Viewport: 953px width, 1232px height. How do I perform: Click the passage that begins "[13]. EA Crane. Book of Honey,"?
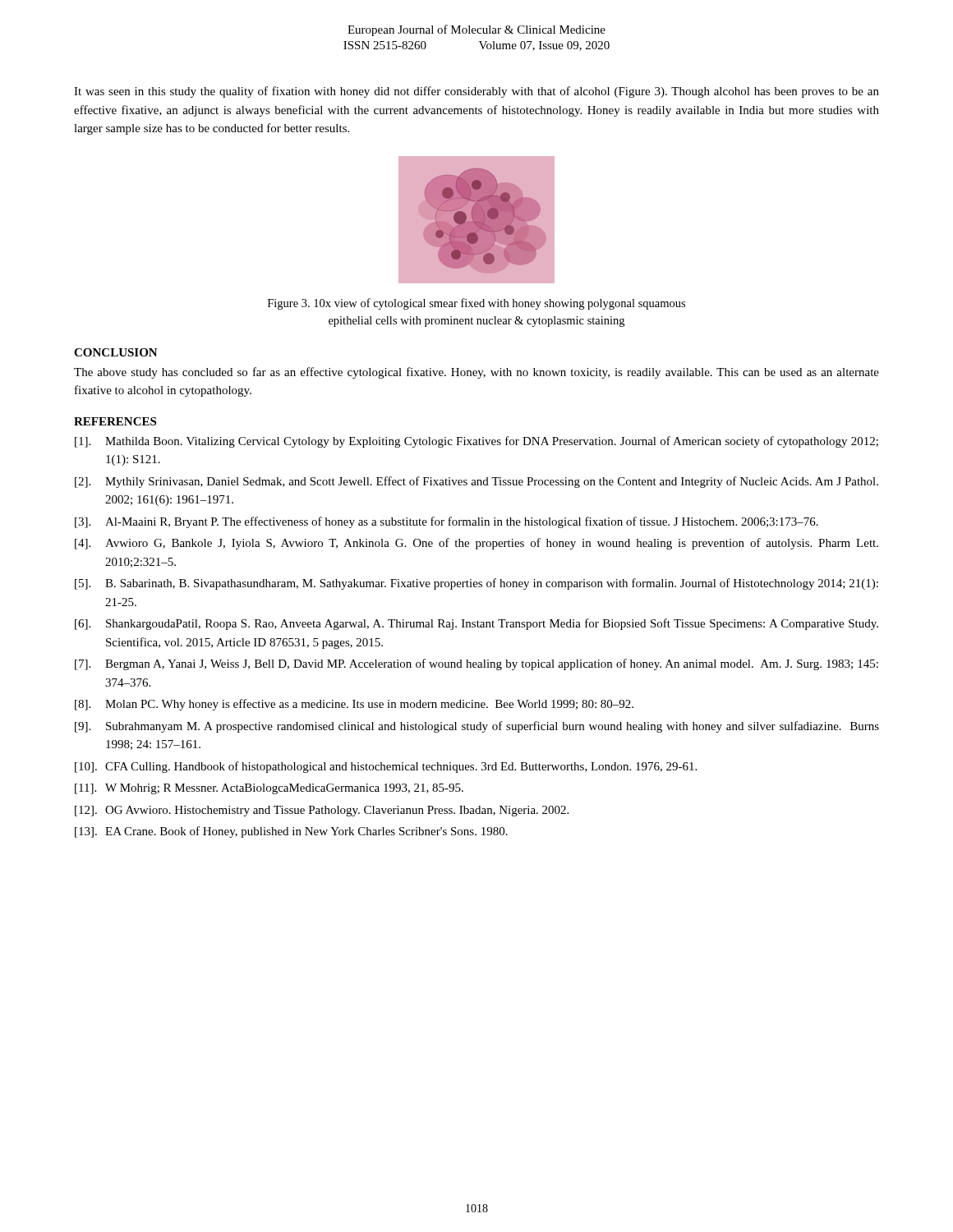click(476, 831)
